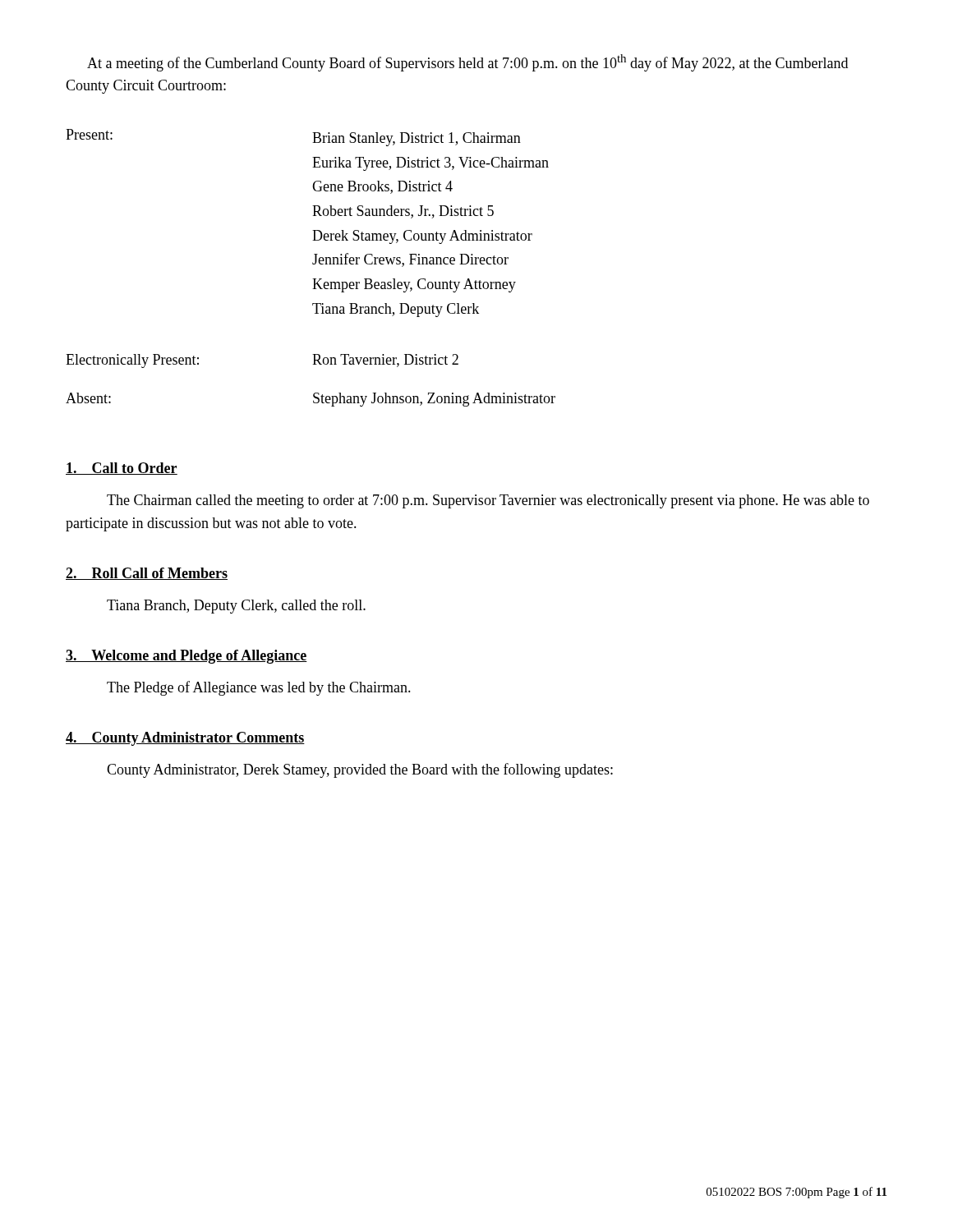Navigate to the block starting "2. Roll Call of Members"
This screenshot has width=953, height=1232.
[x=147, y=573]
